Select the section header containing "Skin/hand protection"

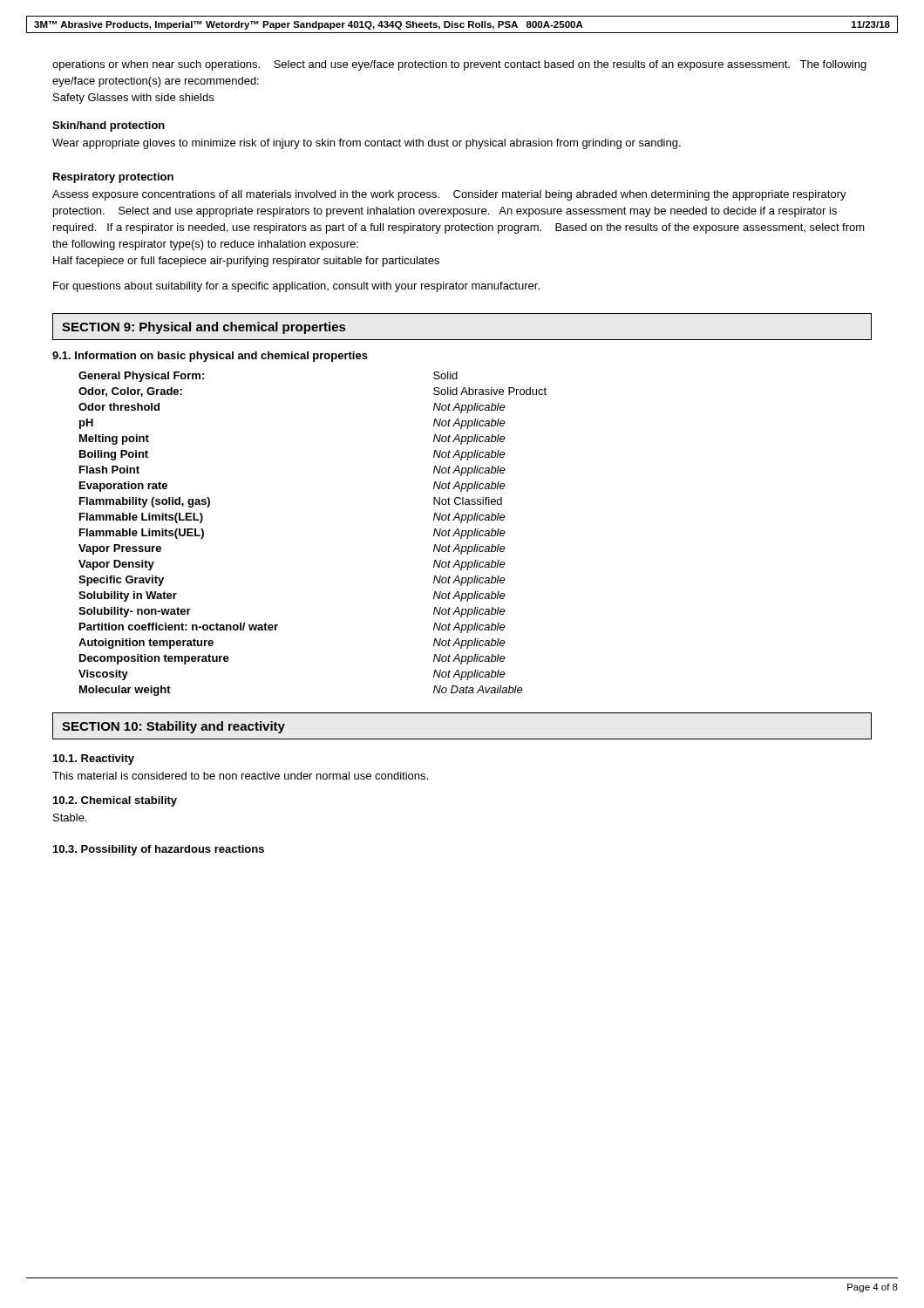109,125
